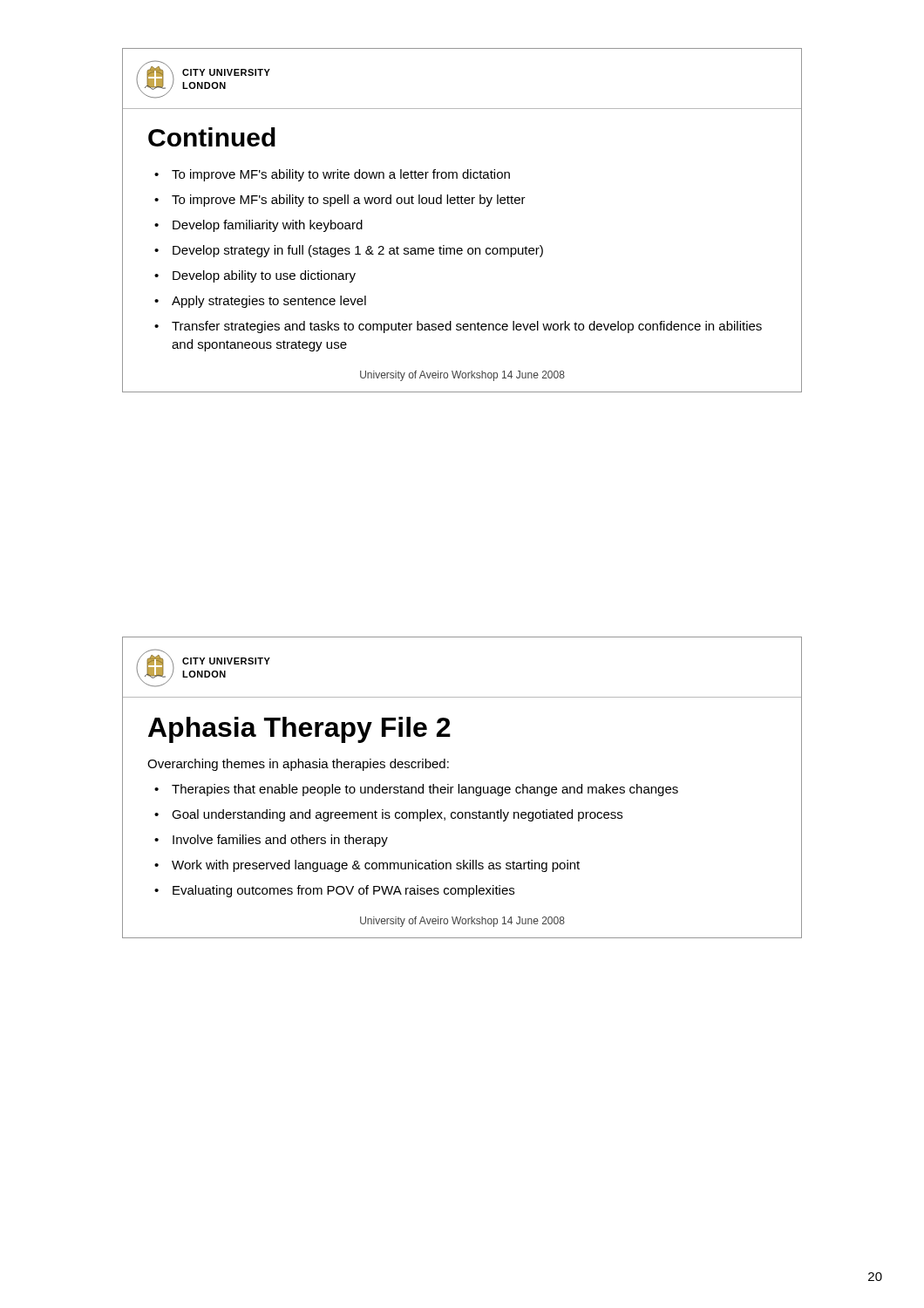Navigate to the text starting "• Therapies that enable"
This screenshot has width=924, height=1308.
pos(416,789)
